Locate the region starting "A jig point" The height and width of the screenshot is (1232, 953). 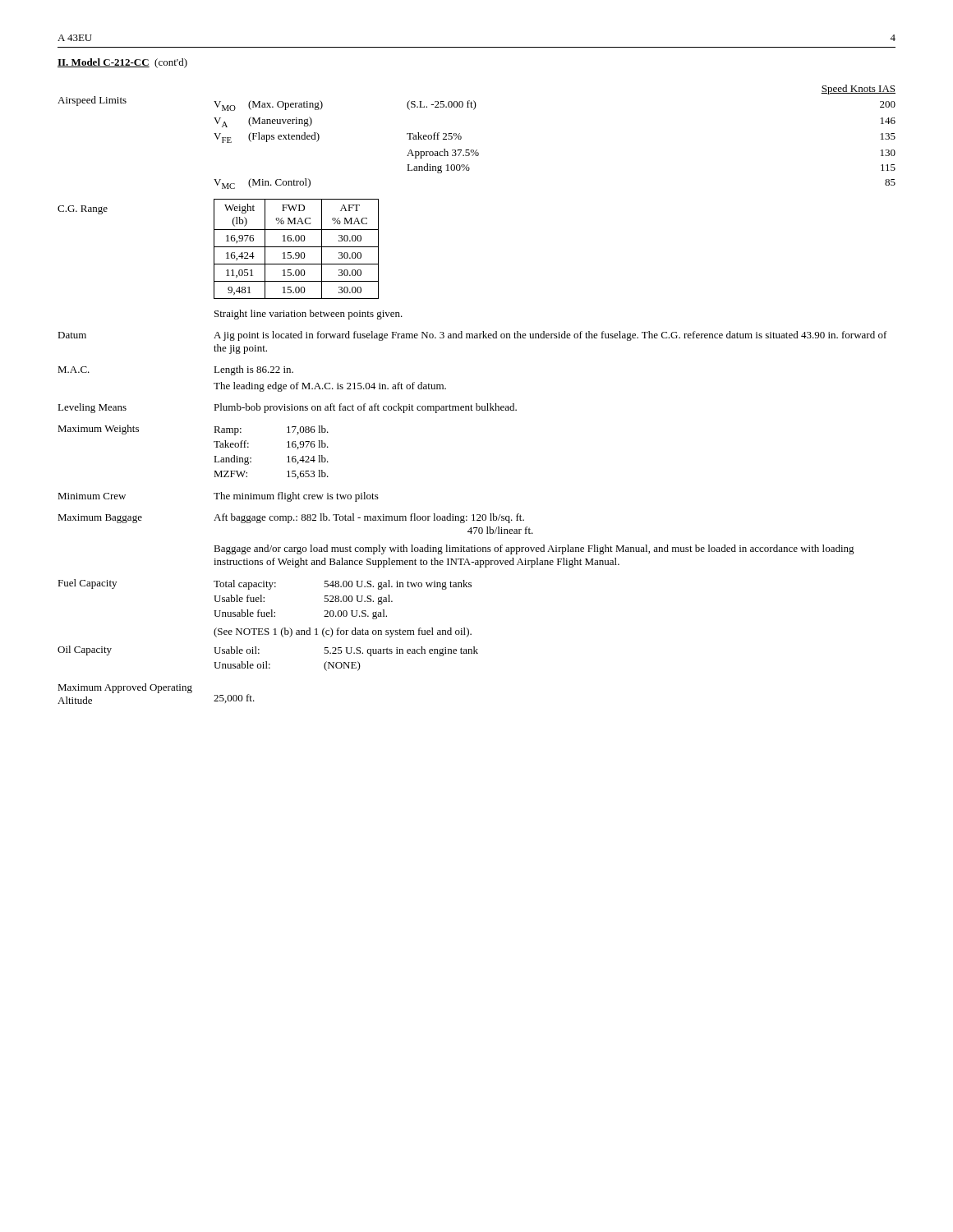pos(550,342)
